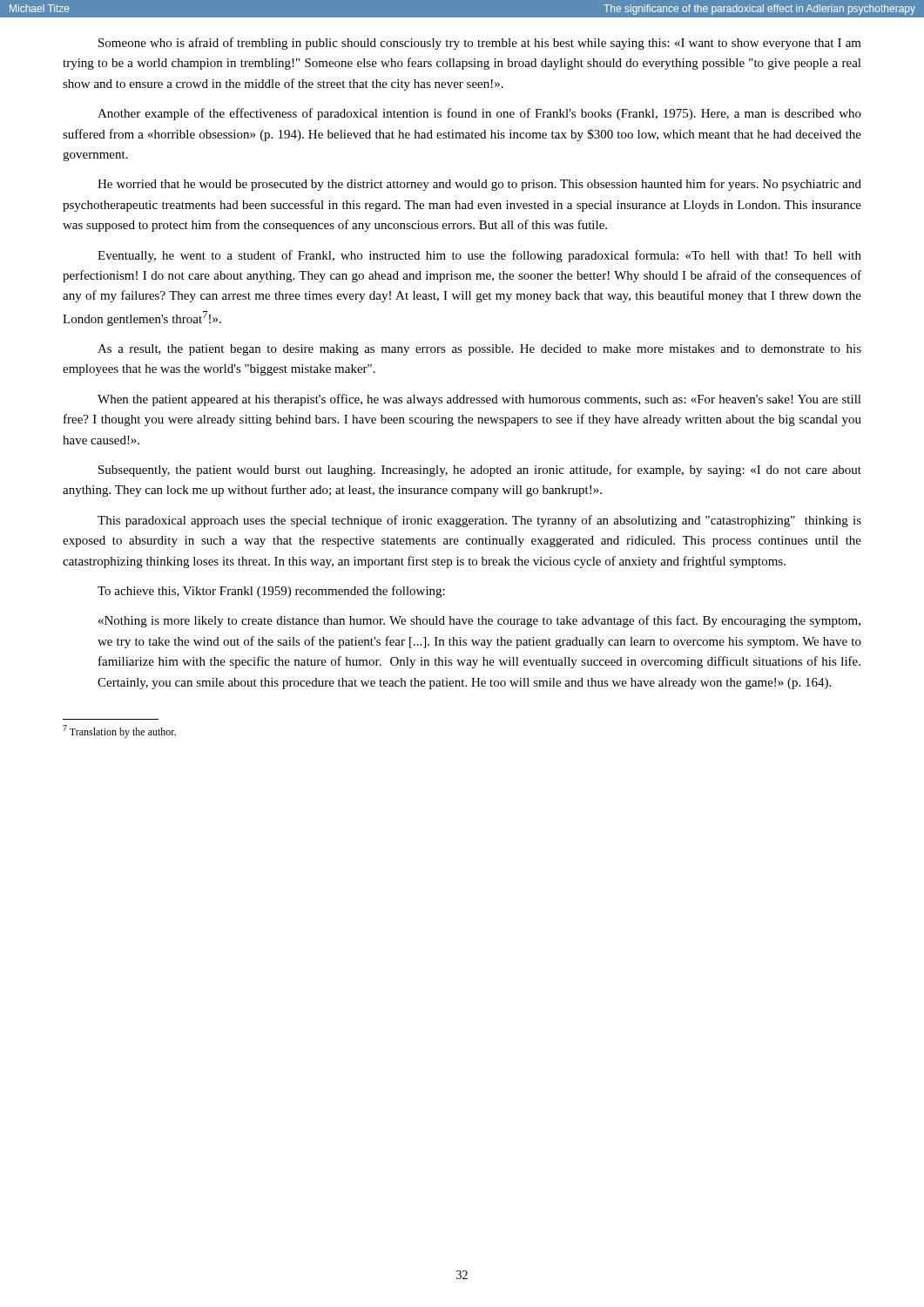Find the text starting "When the patient appeared at his therapist's"

[462, 420]
